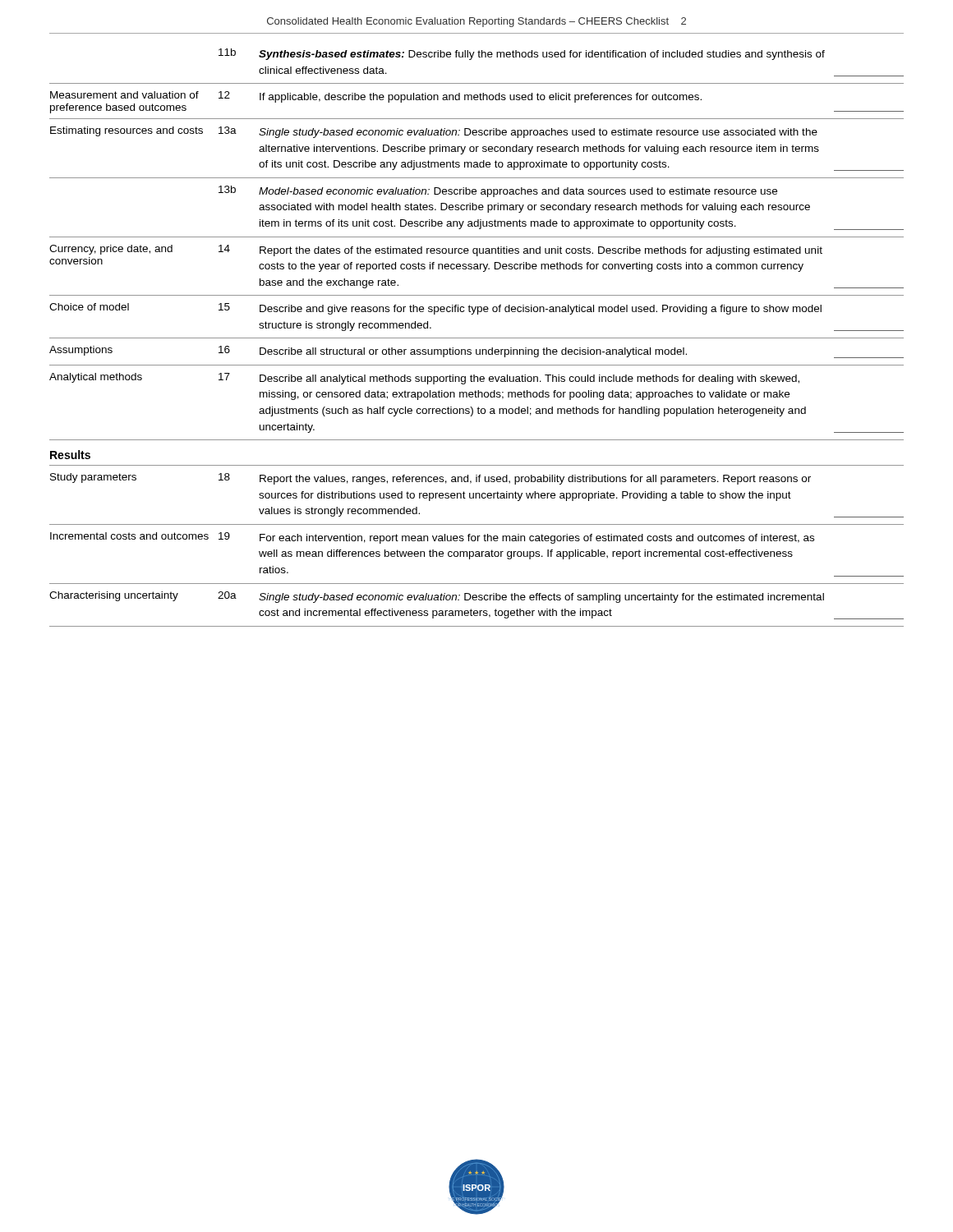The image size is (953, 1232).
Task: Point to the block beginning "Currency, price date, and conversion 14 Report"
Action: [x=476, y=266]
